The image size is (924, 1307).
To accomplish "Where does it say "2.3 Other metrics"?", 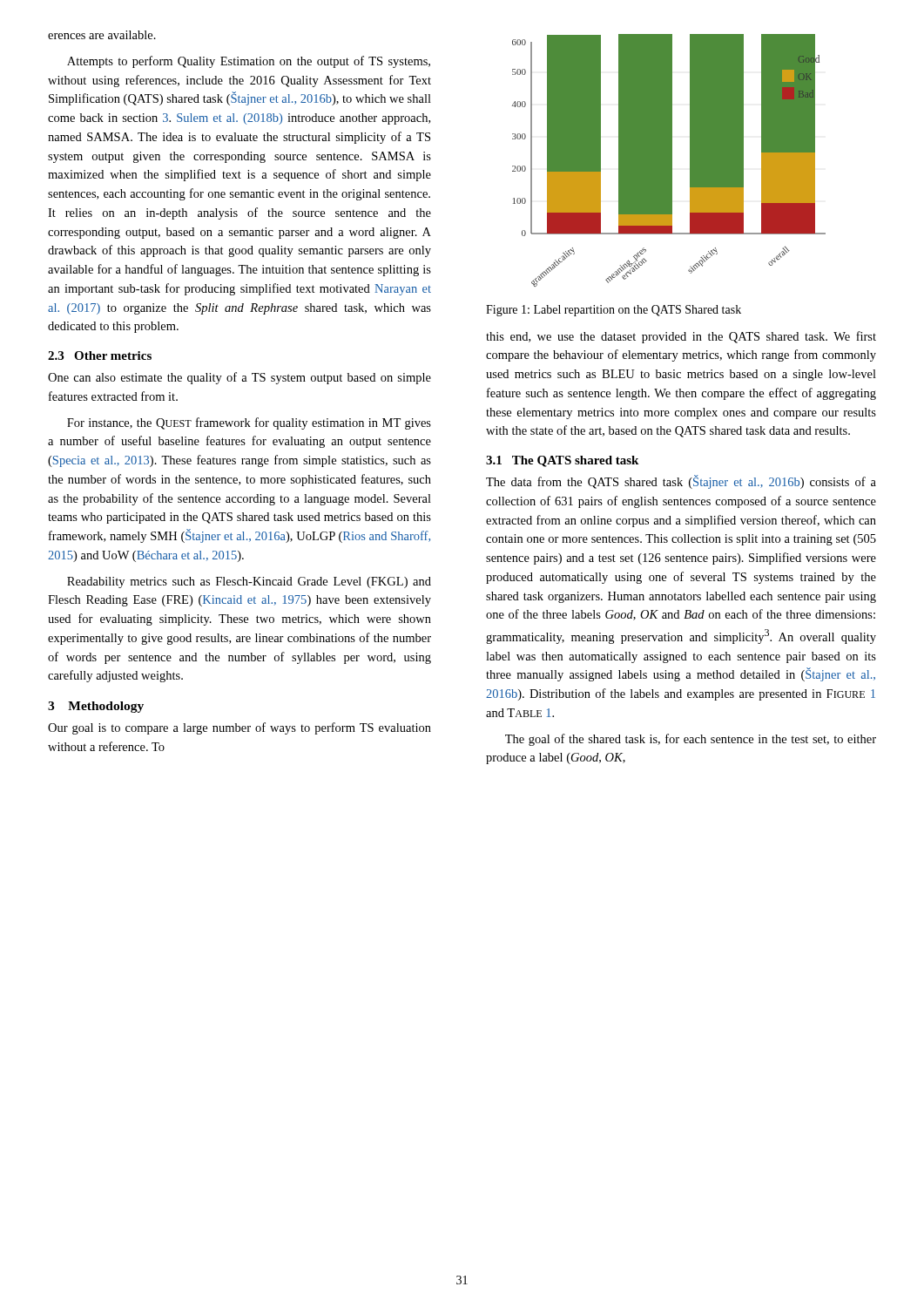I will point(100,356).
